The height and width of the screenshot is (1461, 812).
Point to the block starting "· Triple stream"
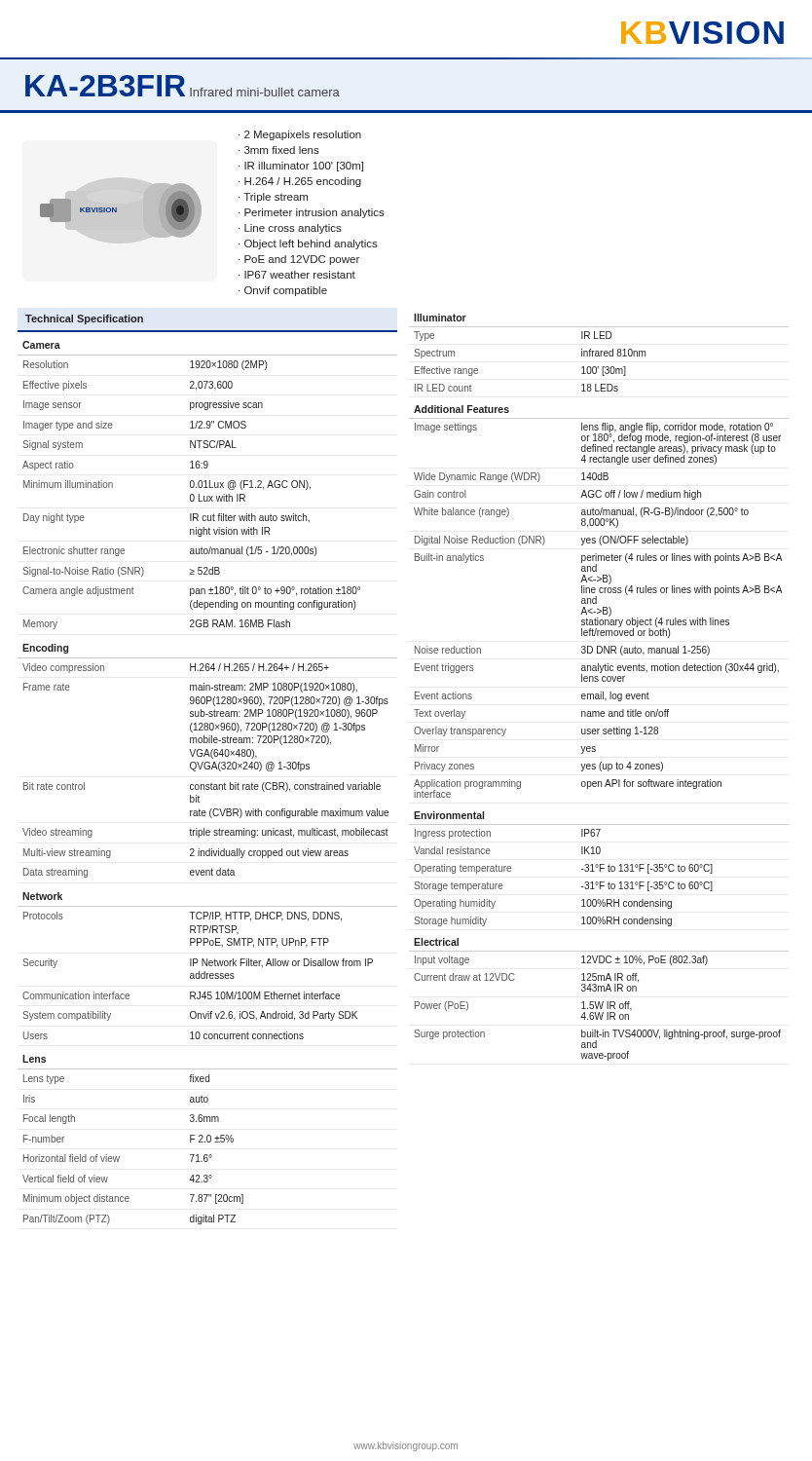click(x=273, y=197)
